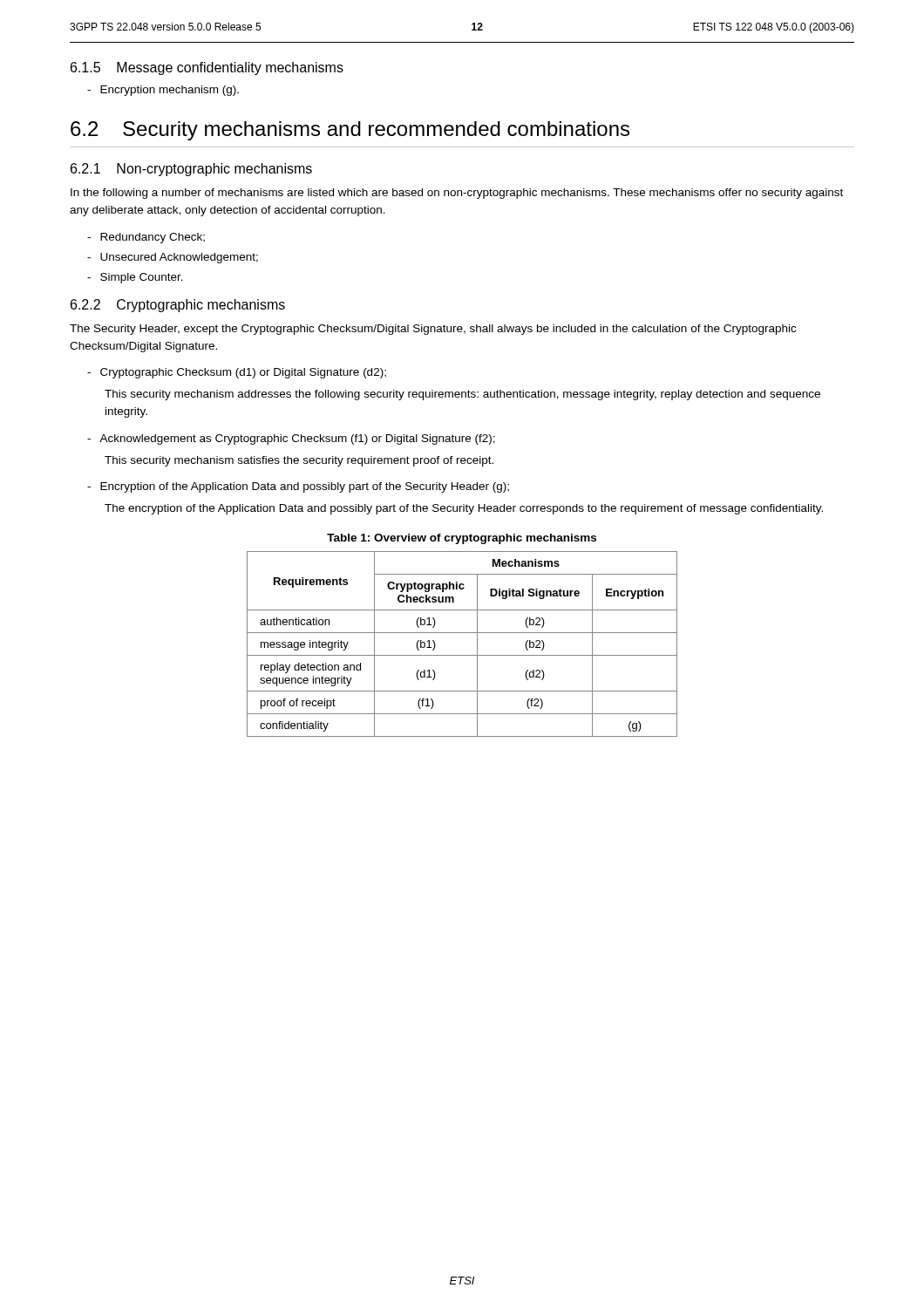Select the element starting "6.2.1 Non-cryptographic mechanisms"
924x1308 pixels.
(x=191, y=170)
